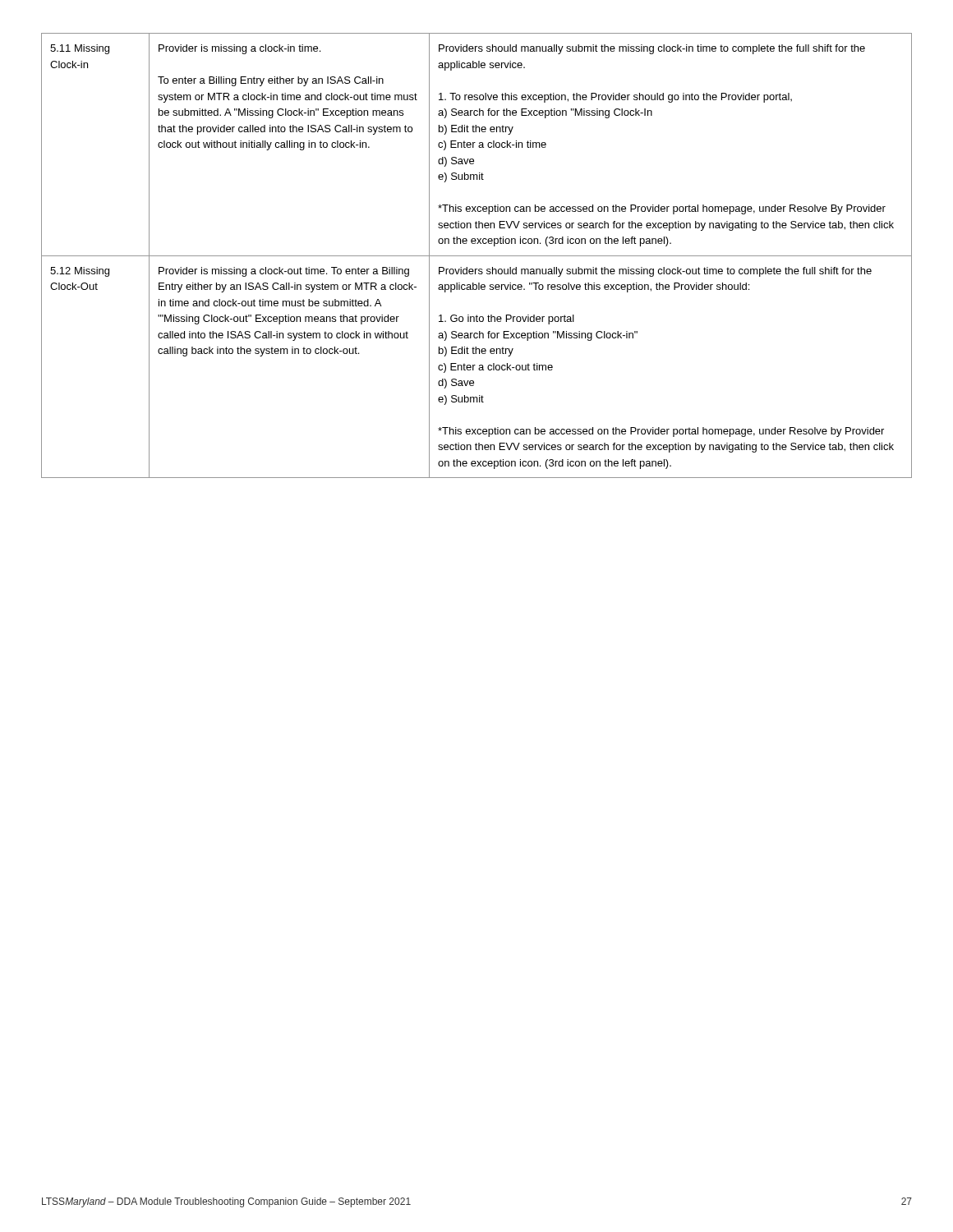Find a table
Image resolution: width=953 pixels, height=1232 pixels.
coord(476,255)
